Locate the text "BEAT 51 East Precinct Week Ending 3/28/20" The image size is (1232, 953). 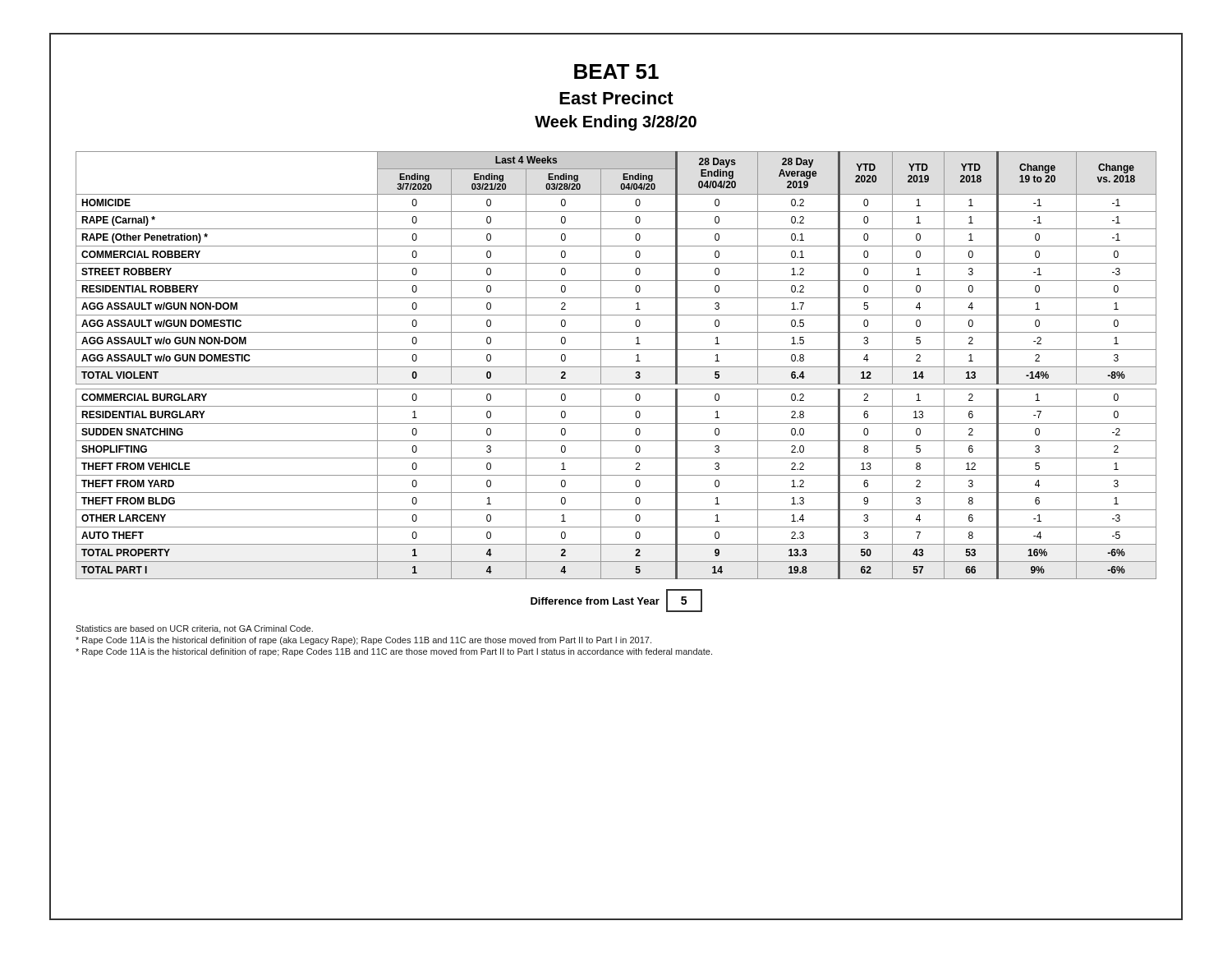pos(616,95)
